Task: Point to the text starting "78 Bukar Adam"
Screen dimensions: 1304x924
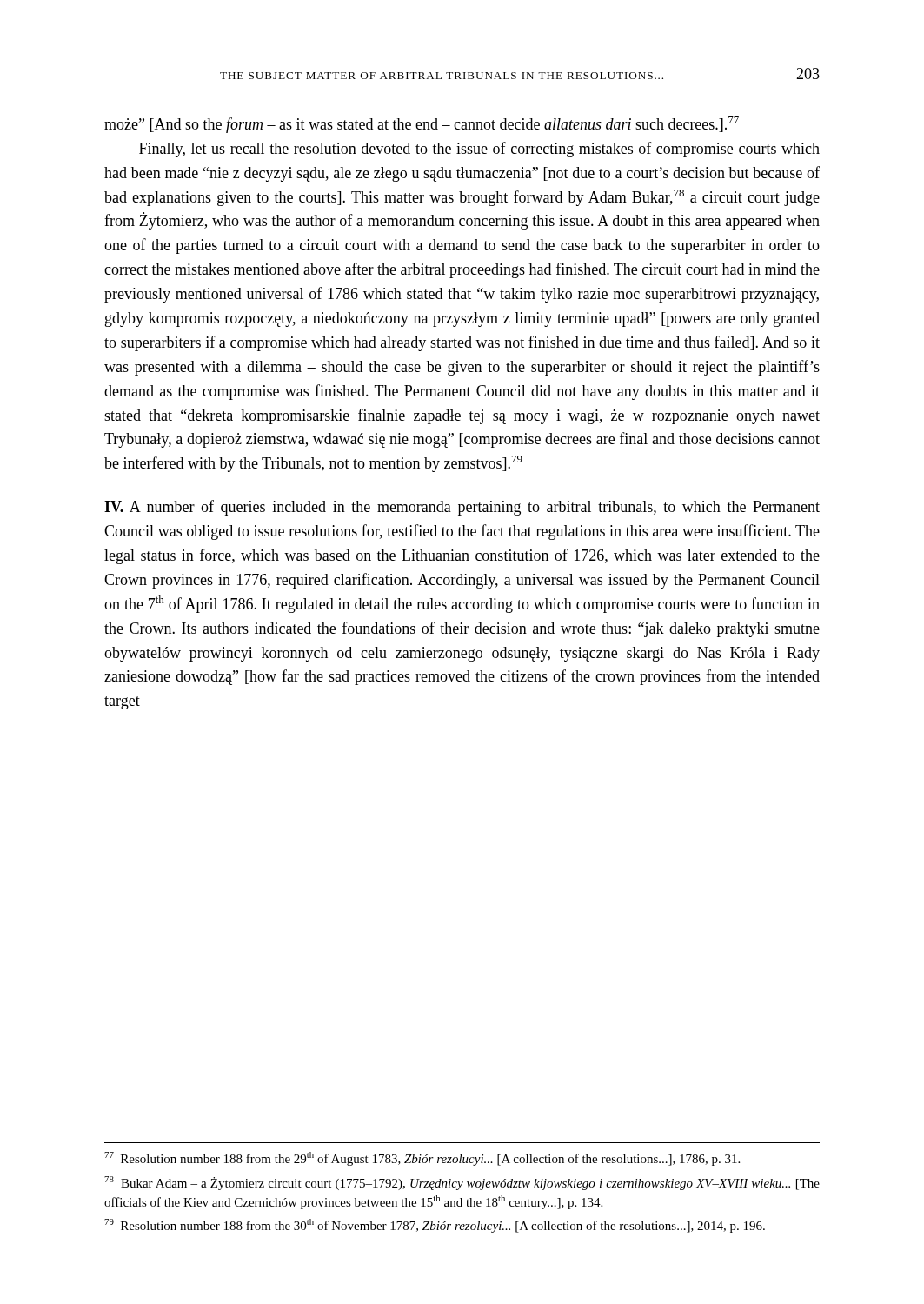Action: click(462, 1192)
